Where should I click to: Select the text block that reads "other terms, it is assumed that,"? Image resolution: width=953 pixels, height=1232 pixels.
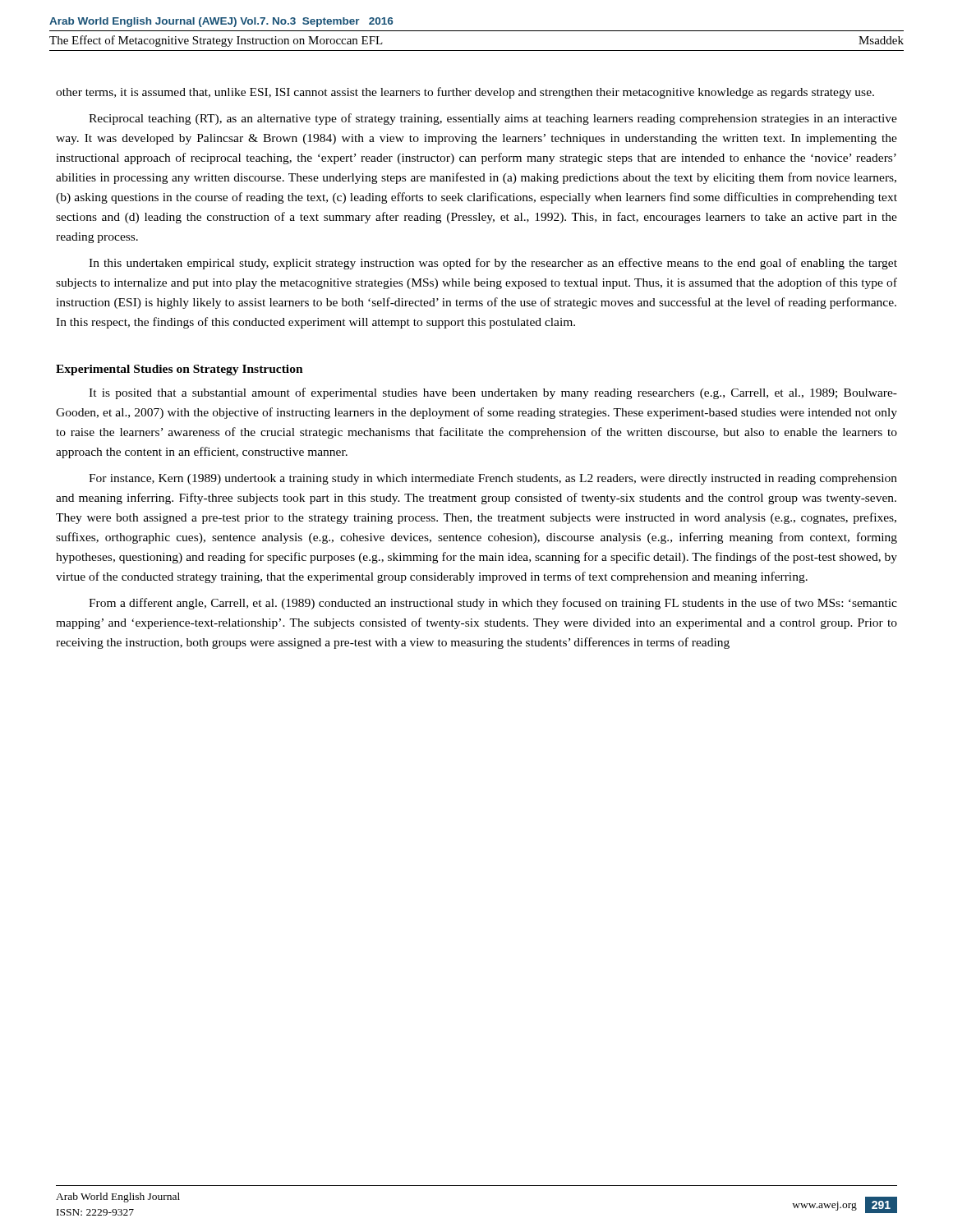tap(465, 92)
